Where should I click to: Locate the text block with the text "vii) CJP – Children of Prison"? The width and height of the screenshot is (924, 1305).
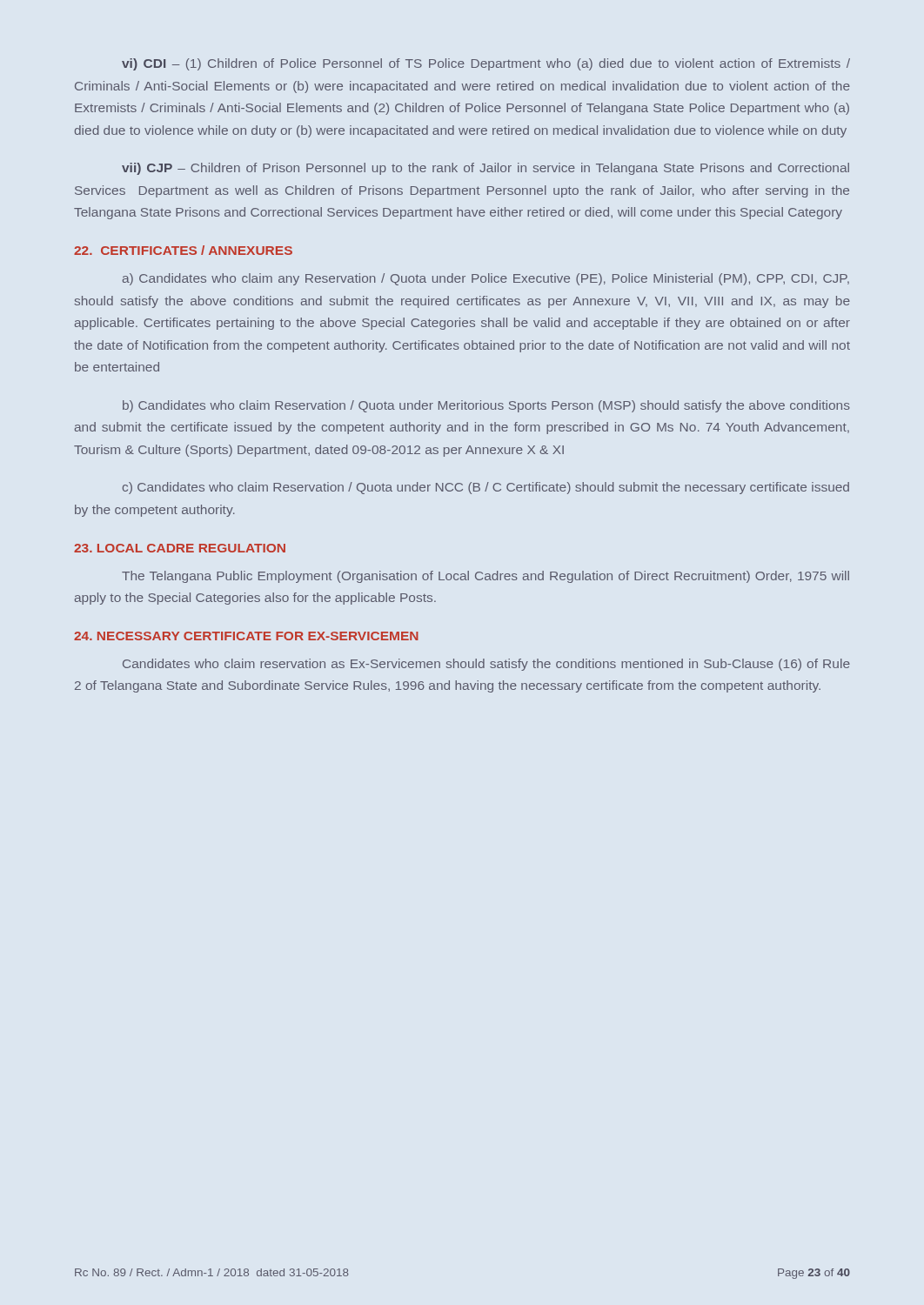tap(462, 190)
